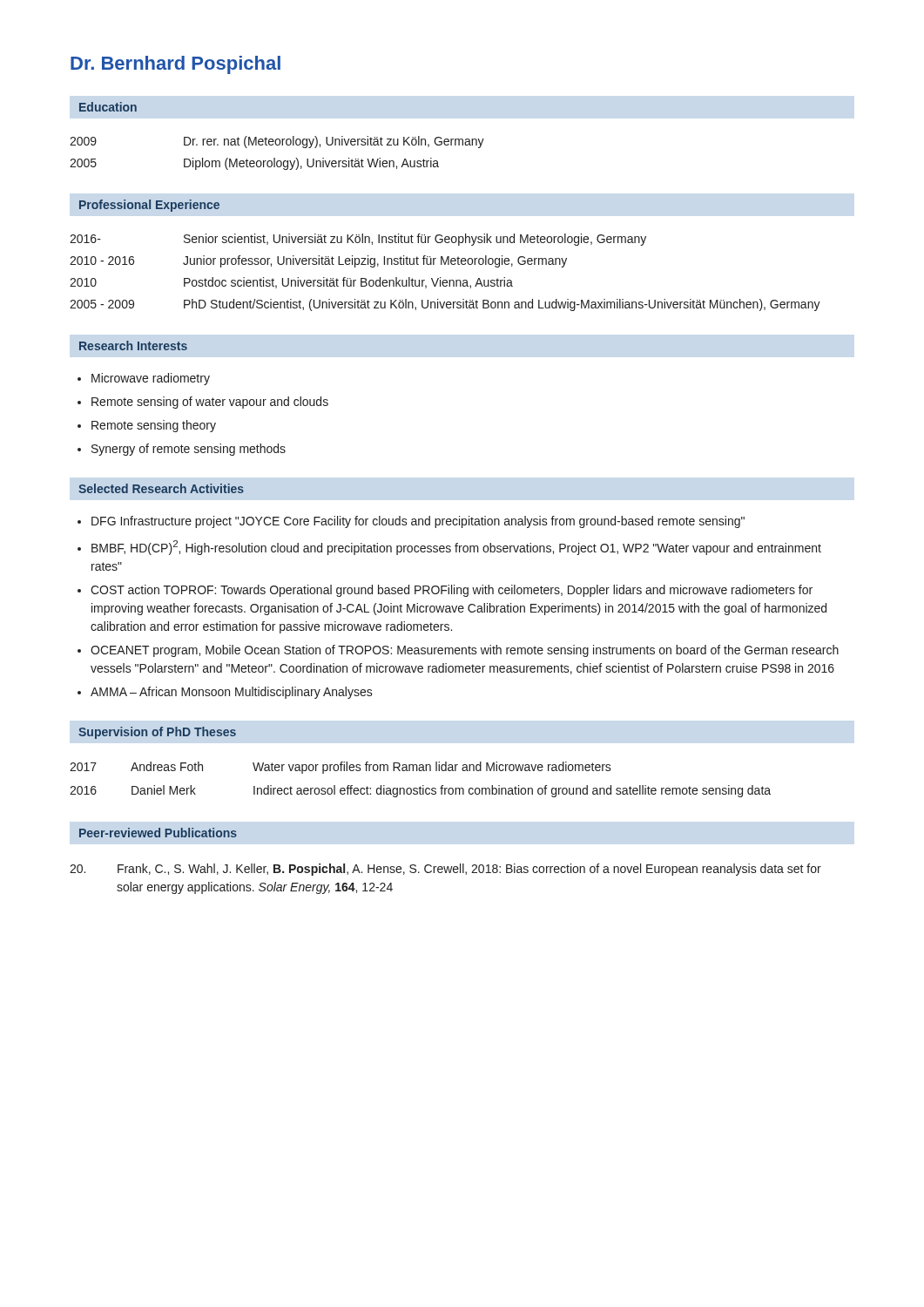Find the block on this page that starts "2009 Dr. rer."
924x1307 pixels.
pos(462,152)
